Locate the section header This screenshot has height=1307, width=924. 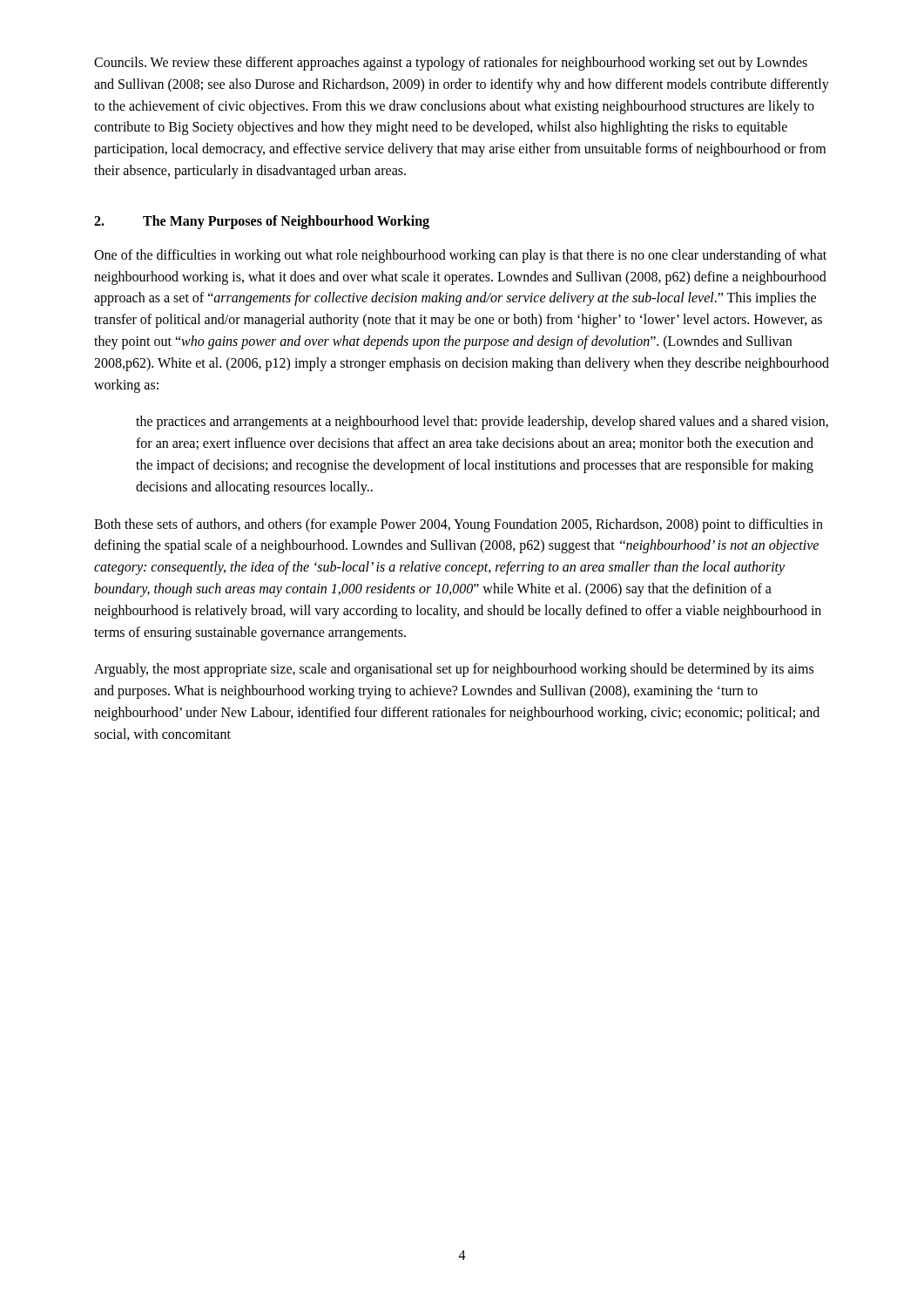pos(262,221)
